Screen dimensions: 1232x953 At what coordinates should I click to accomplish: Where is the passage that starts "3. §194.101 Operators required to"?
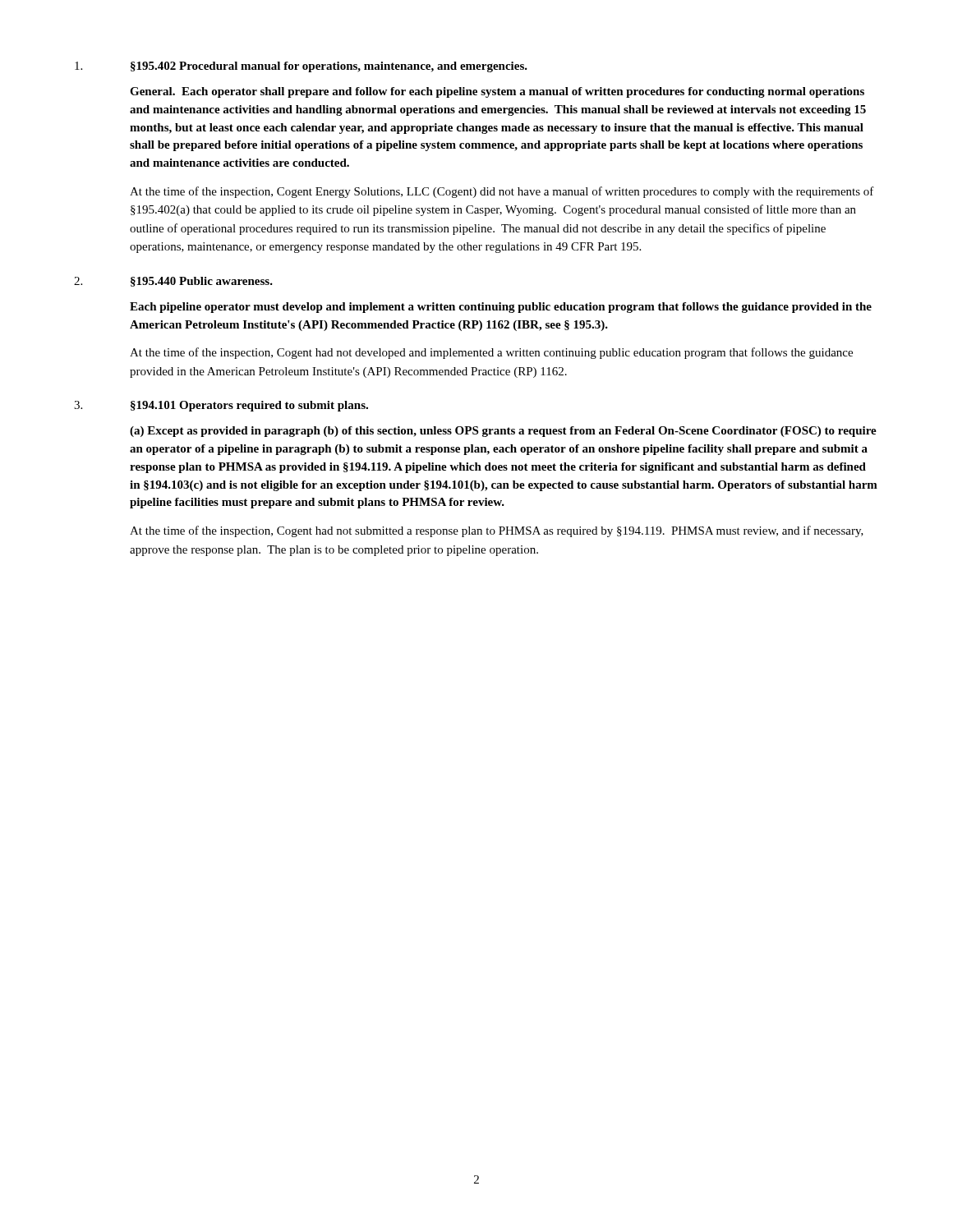476,479
